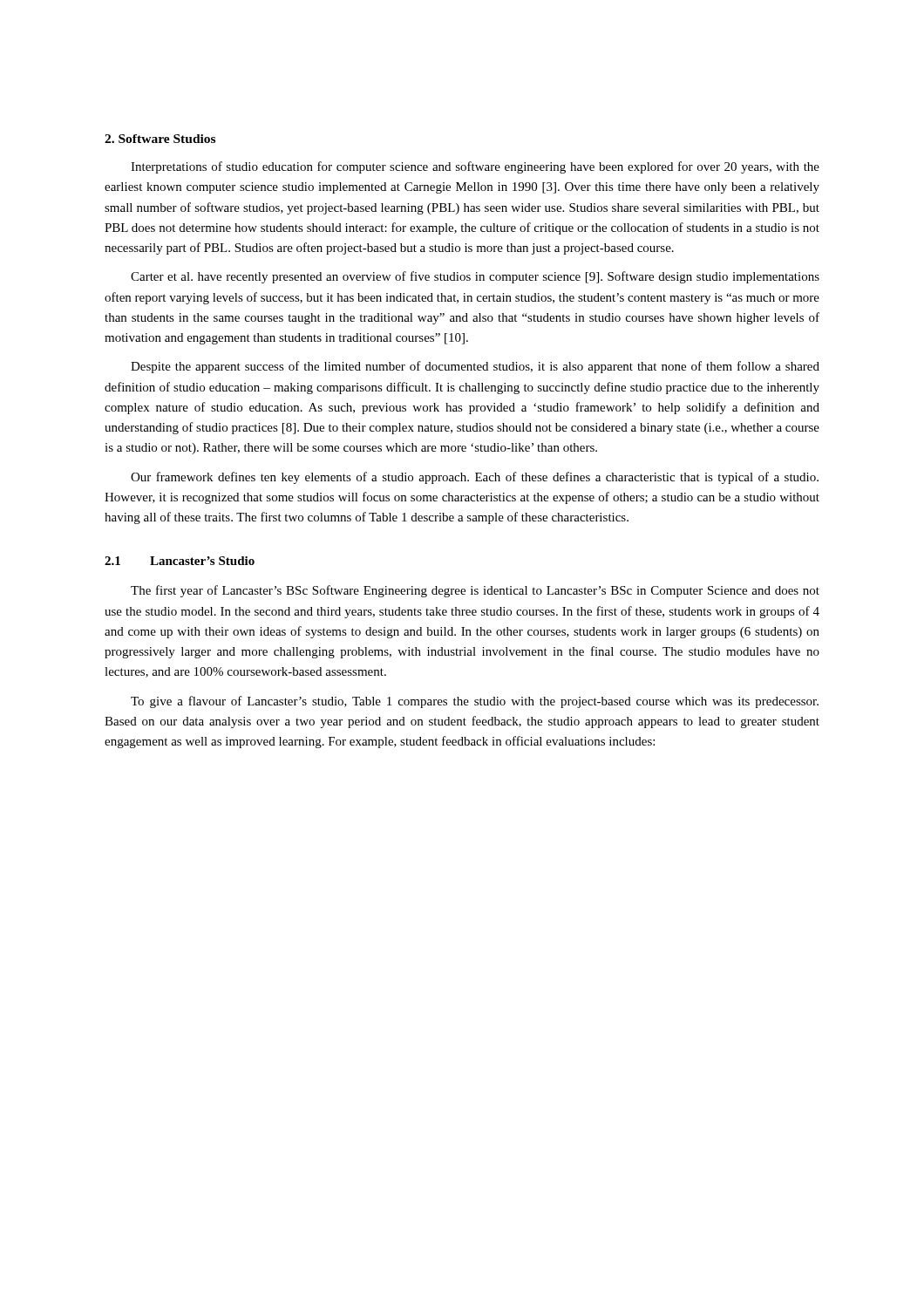This screenshot has width=924, height=1308.
Task: Where does it say "2. Software Studios"?
Action: point(160,138)
